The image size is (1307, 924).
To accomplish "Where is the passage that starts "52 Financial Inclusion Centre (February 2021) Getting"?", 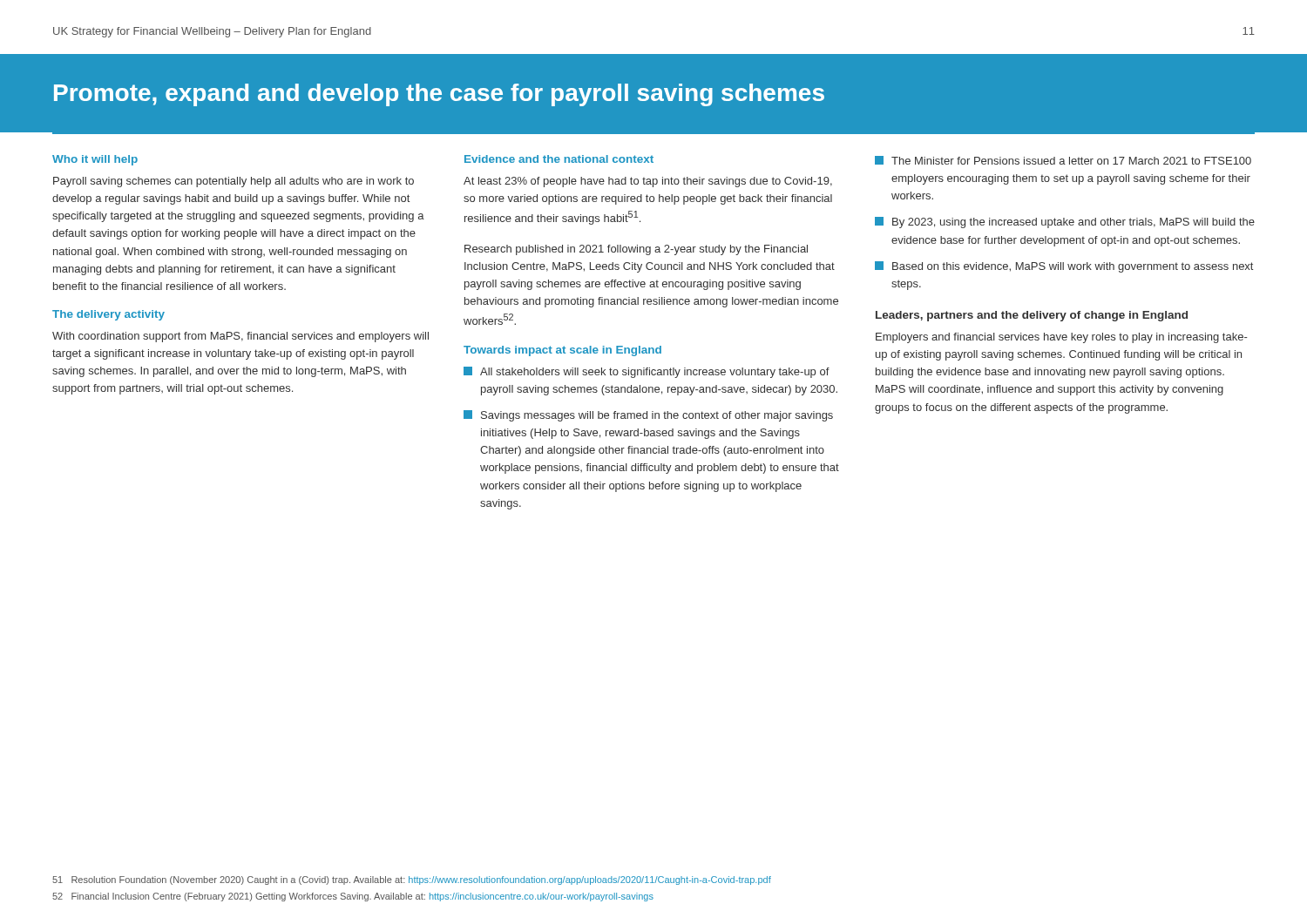I will pyautogui.click(x=353, y=896).
